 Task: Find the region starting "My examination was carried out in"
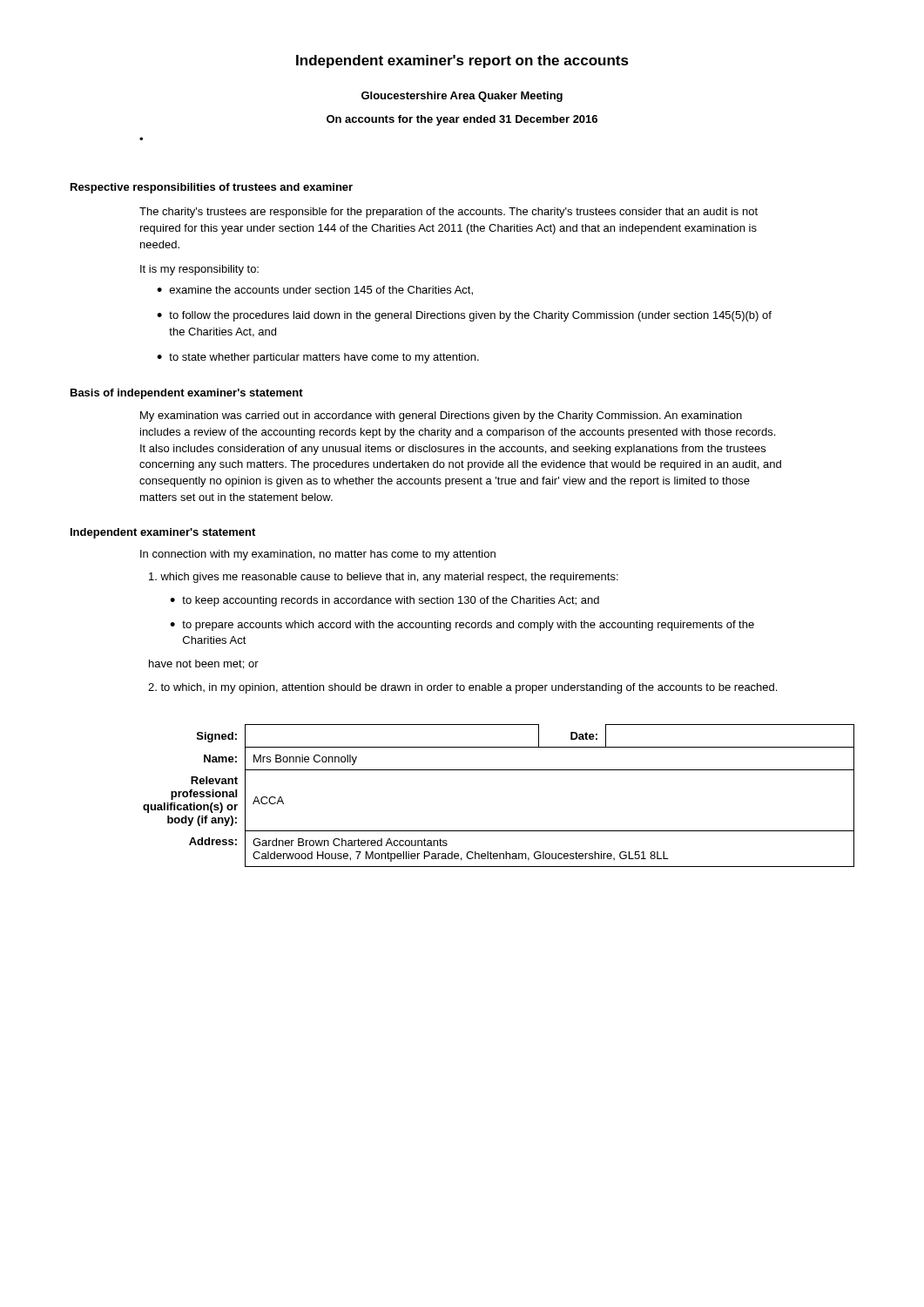tap(461, 456)
